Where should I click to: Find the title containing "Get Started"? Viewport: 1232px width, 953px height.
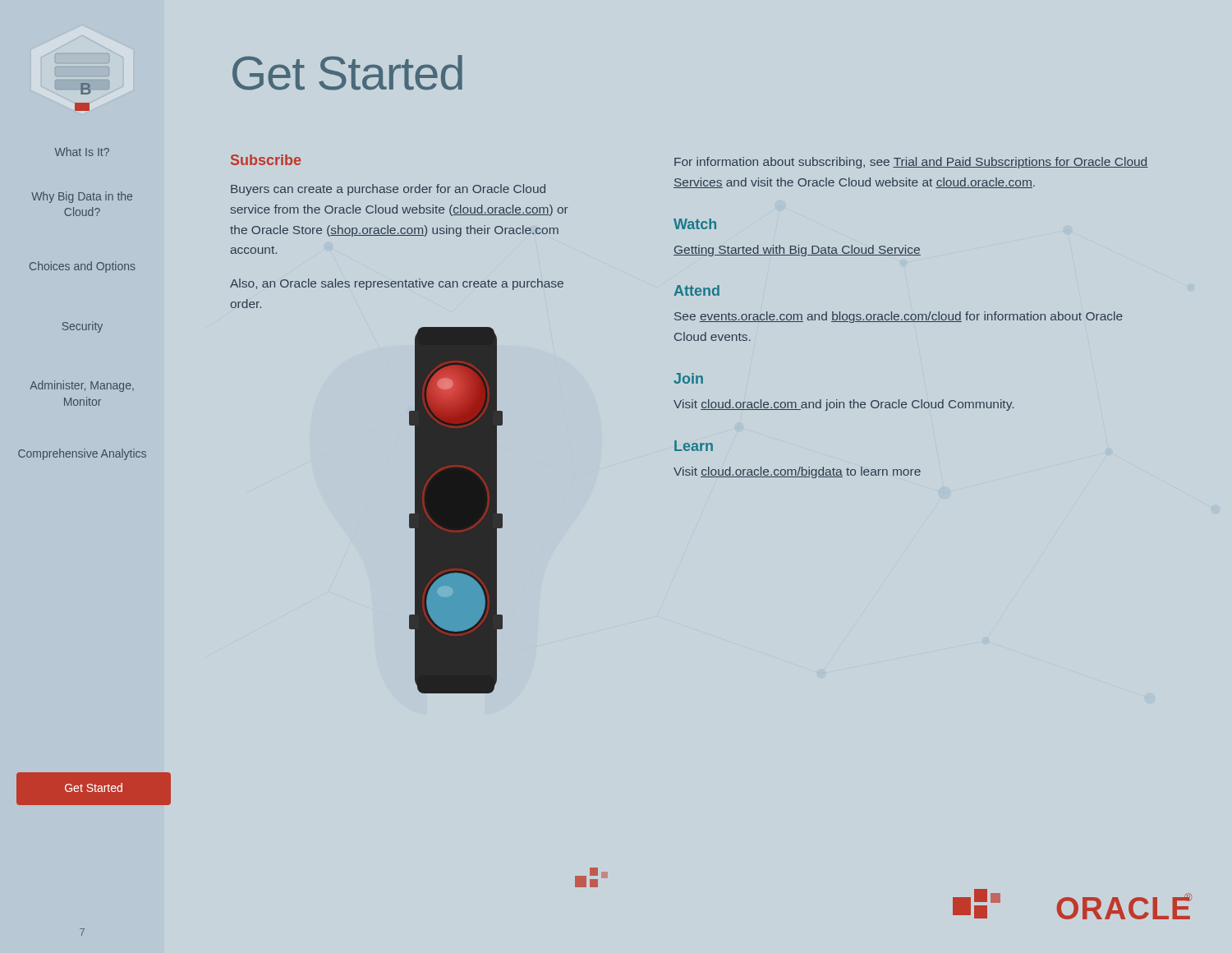(347, 73)
